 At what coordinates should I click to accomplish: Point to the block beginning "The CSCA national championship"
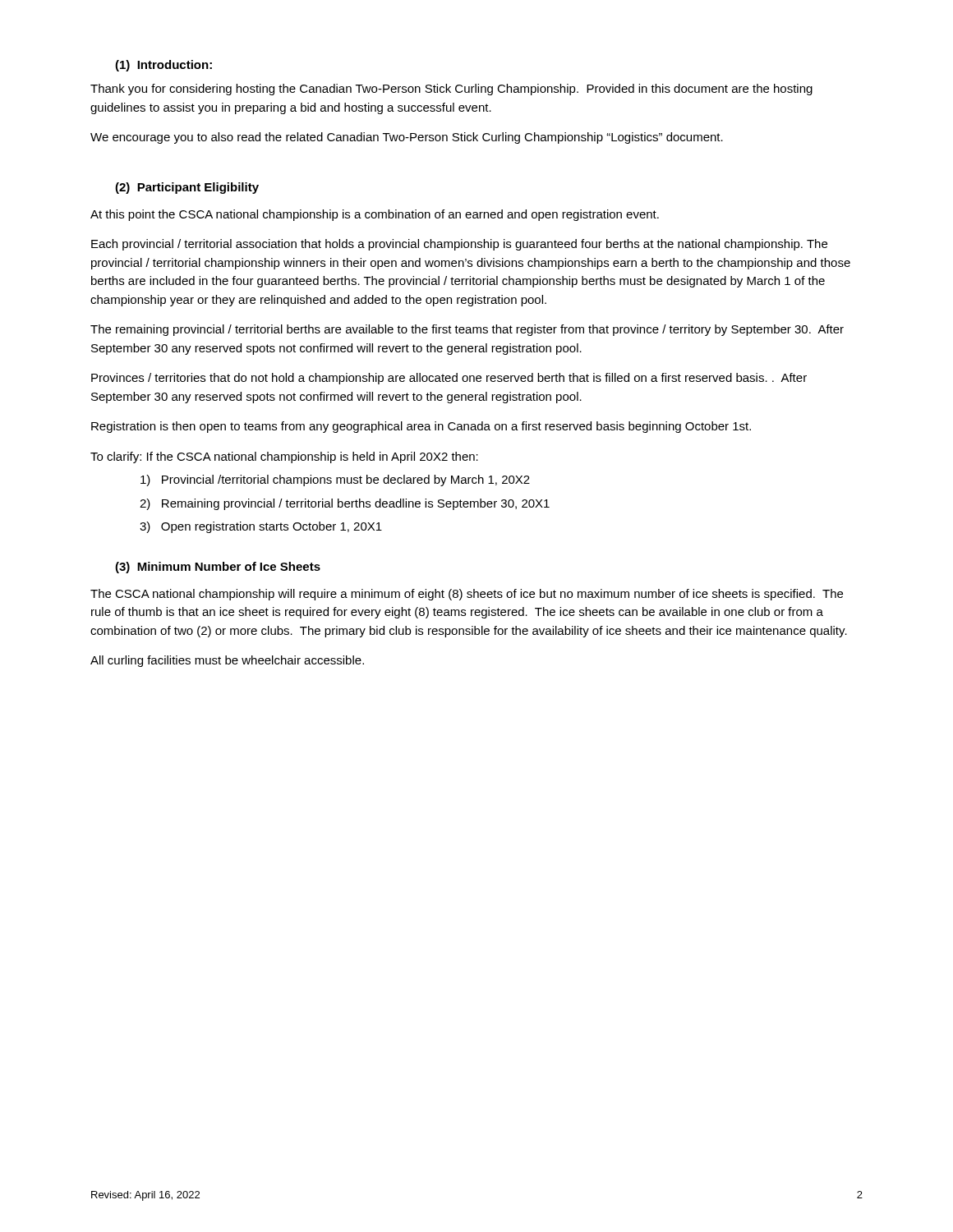tap(469, 612)
